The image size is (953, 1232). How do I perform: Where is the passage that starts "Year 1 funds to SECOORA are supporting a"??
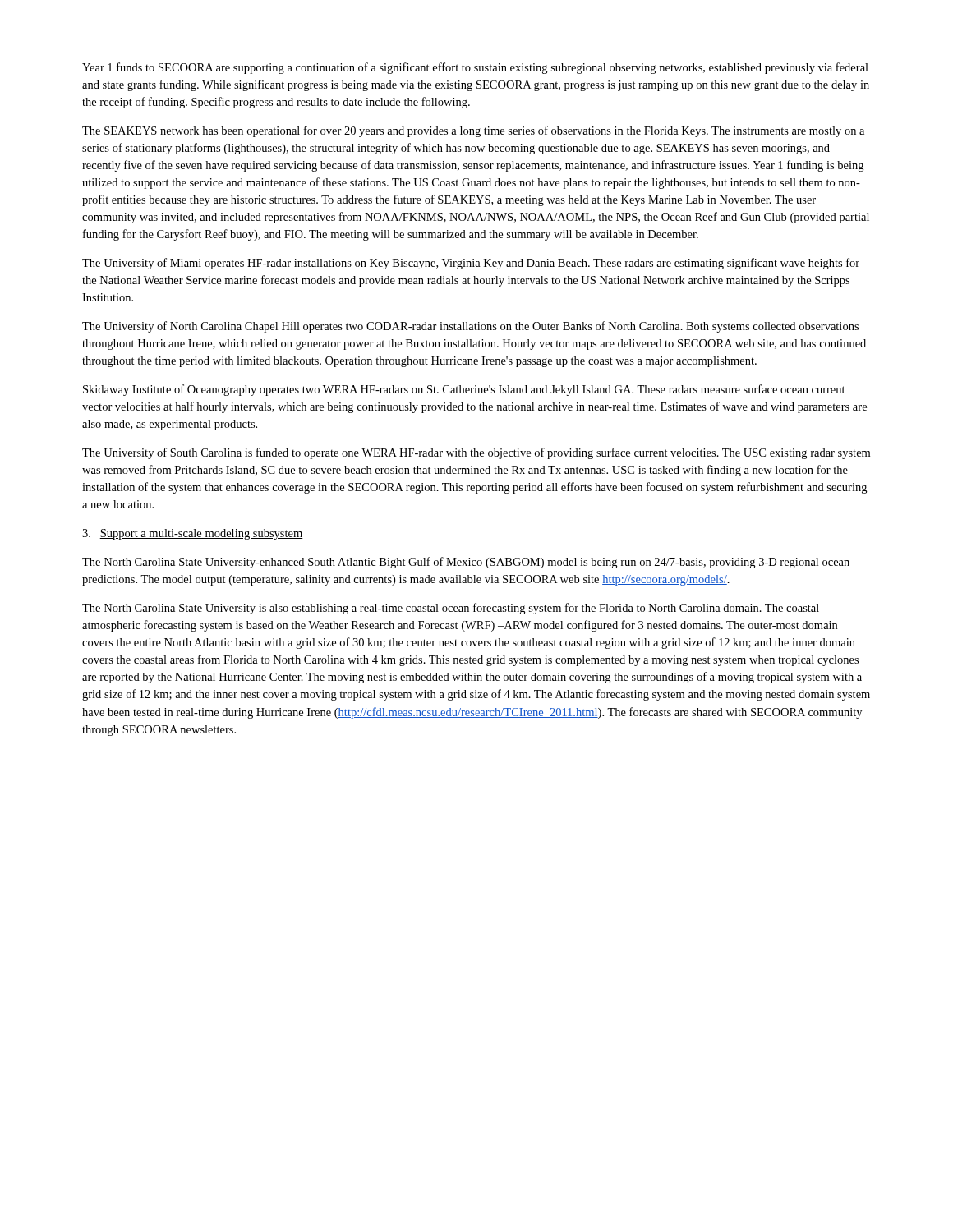pos(476,85)
